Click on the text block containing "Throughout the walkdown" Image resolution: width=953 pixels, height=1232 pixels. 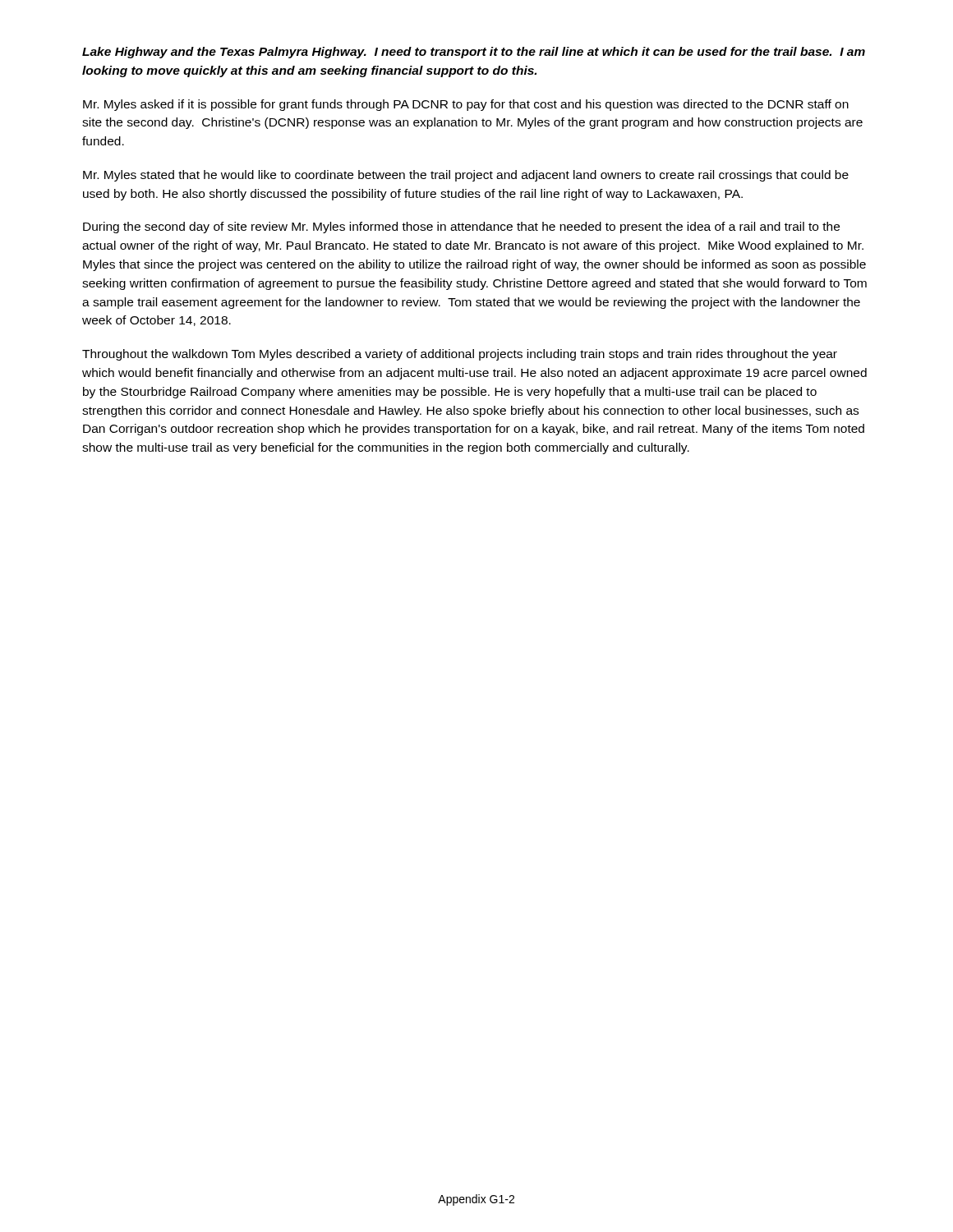click(x=475, y=400)
